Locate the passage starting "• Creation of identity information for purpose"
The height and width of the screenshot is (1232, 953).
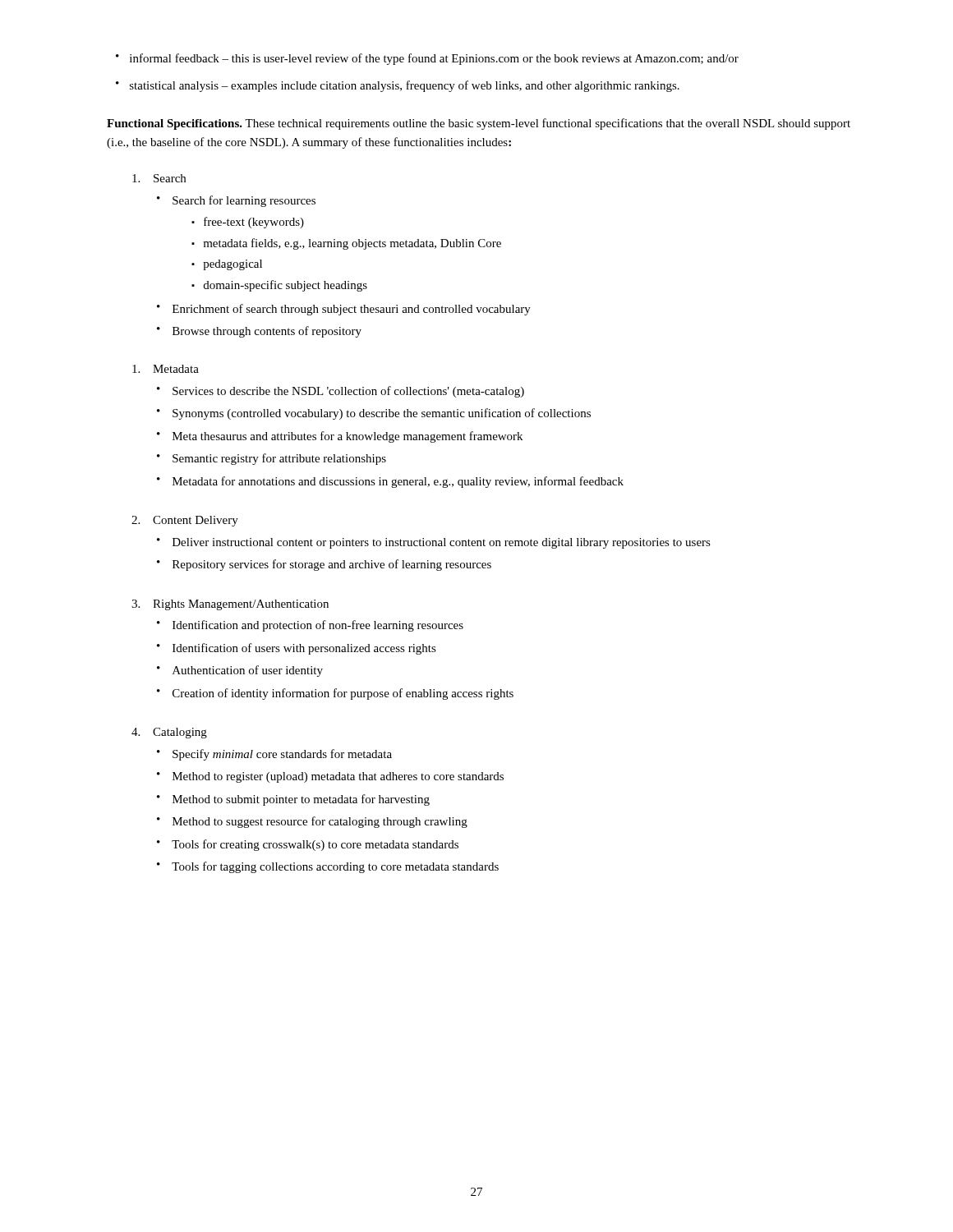click(509, 693)
